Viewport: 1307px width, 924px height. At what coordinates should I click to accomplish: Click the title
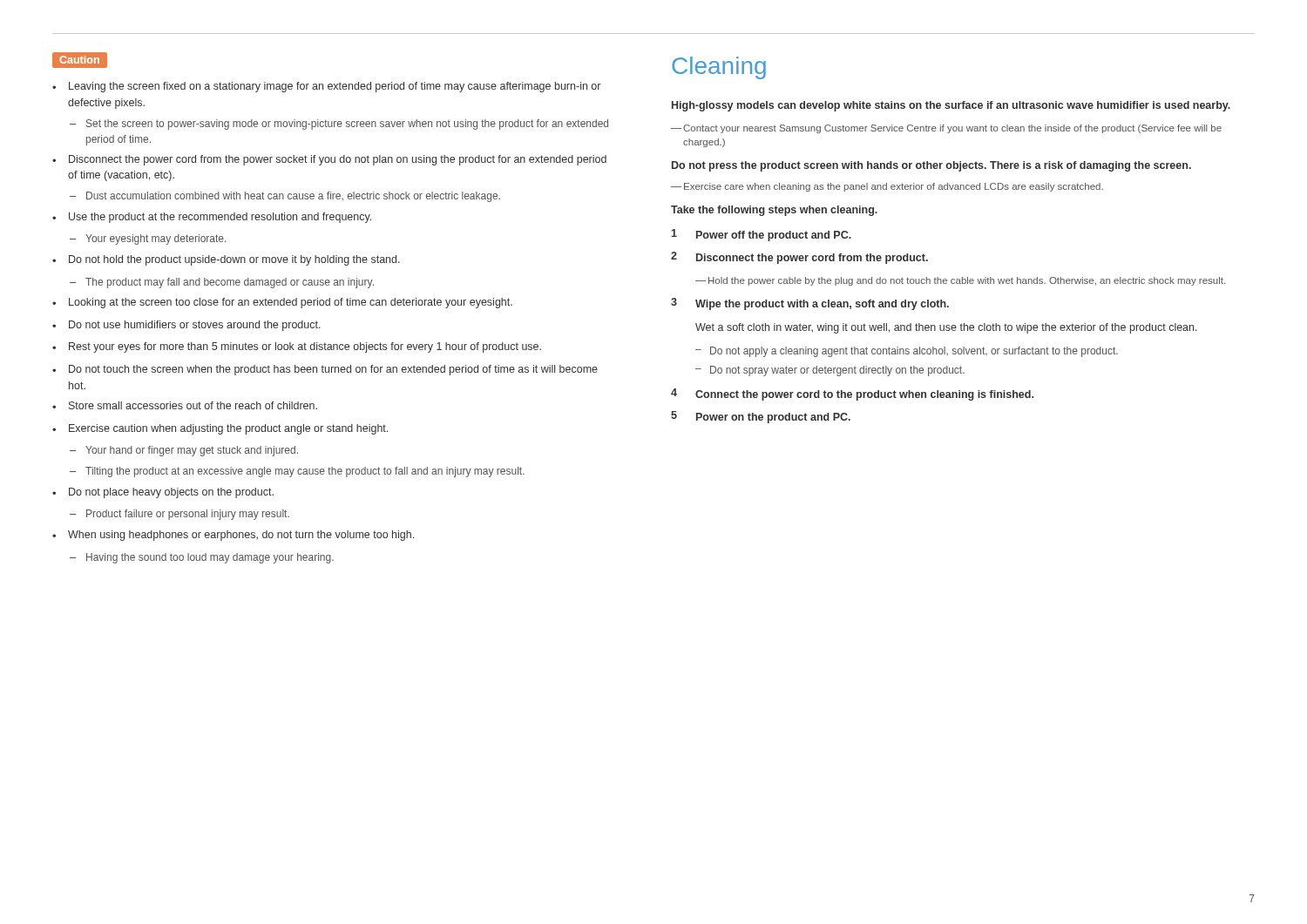click(967, 66)
